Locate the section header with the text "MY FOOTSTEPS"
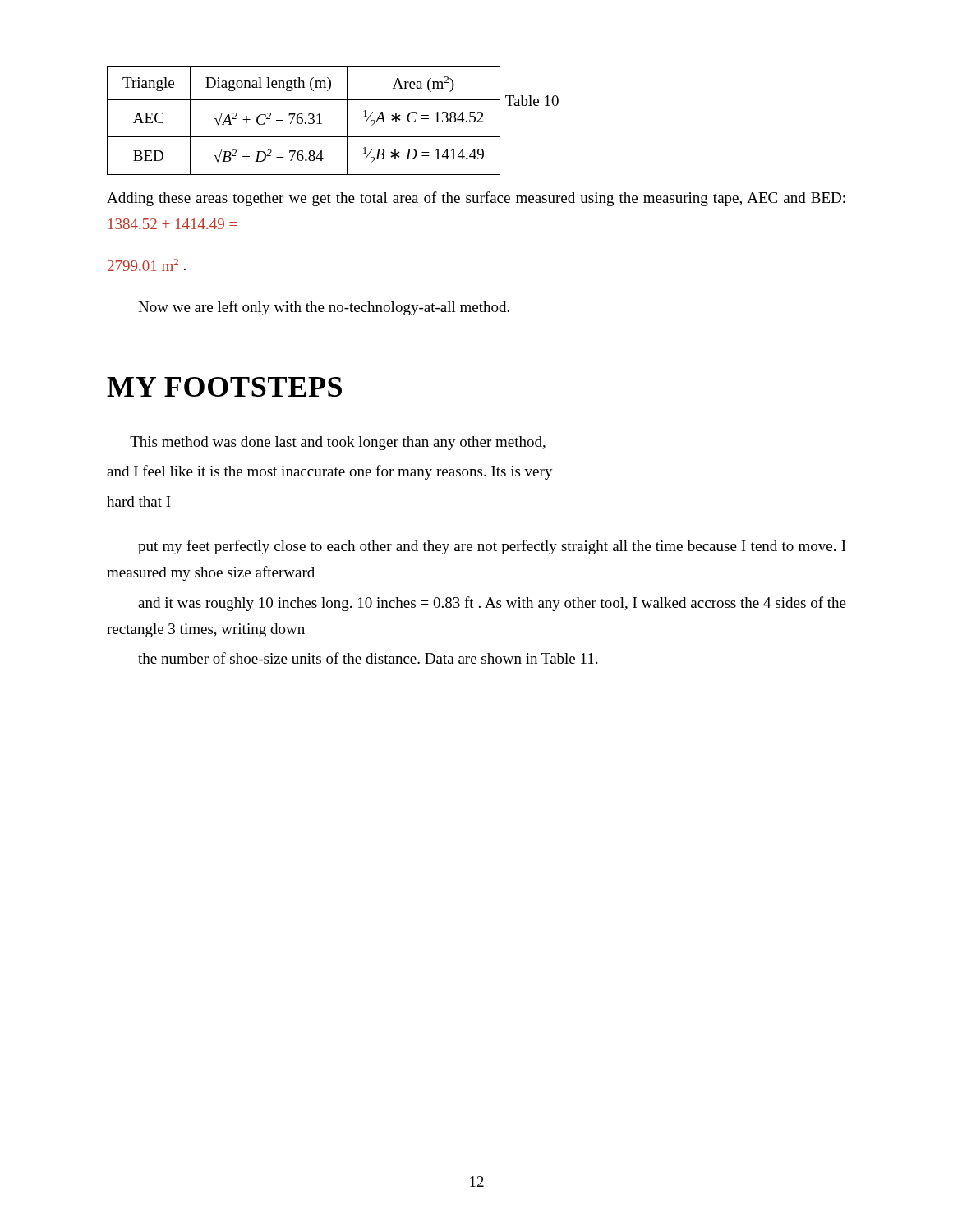 click(x=225, y=387)
